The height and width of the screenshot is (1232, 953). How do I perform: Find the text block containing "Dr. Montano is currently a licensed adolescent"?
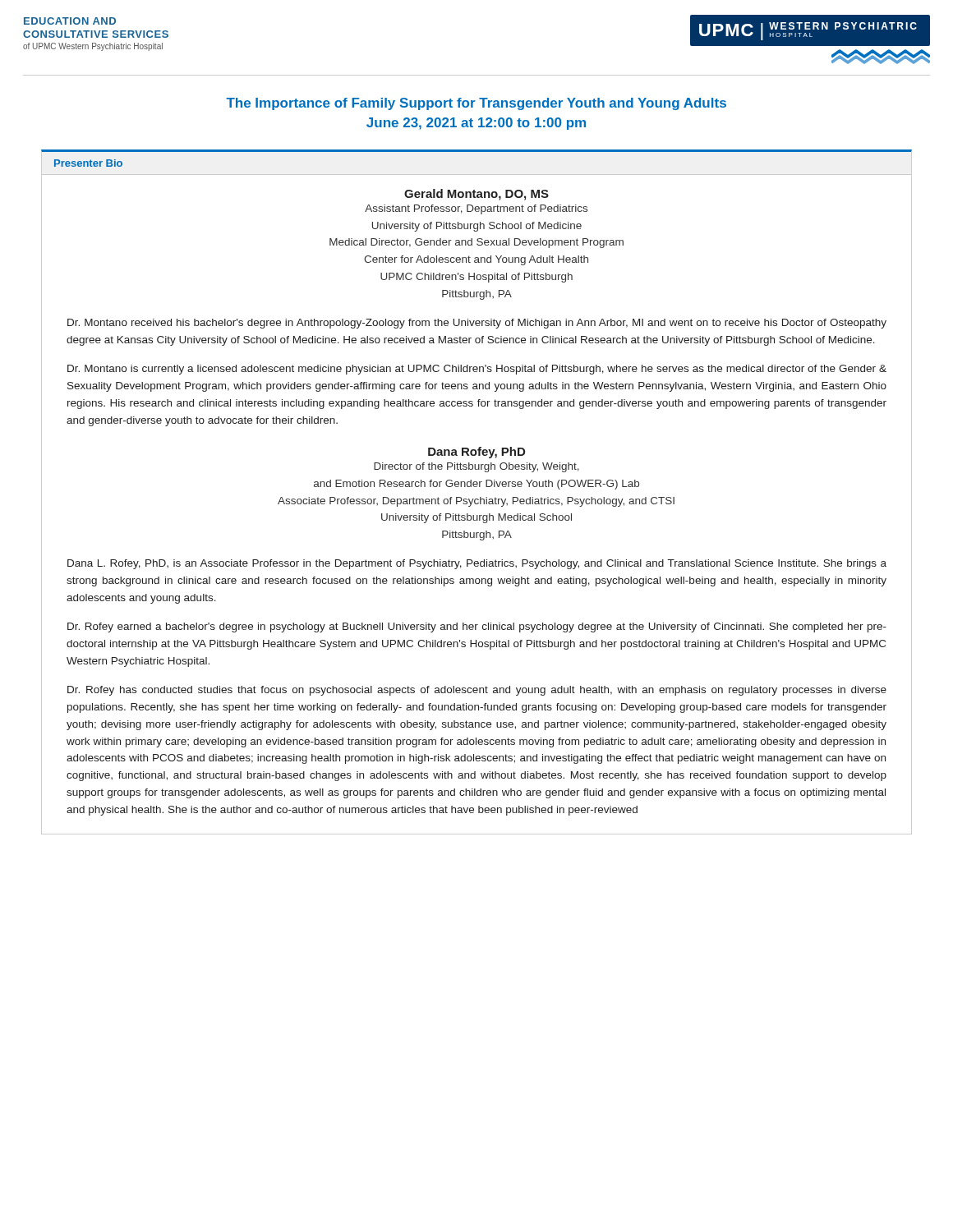point(476,394)
